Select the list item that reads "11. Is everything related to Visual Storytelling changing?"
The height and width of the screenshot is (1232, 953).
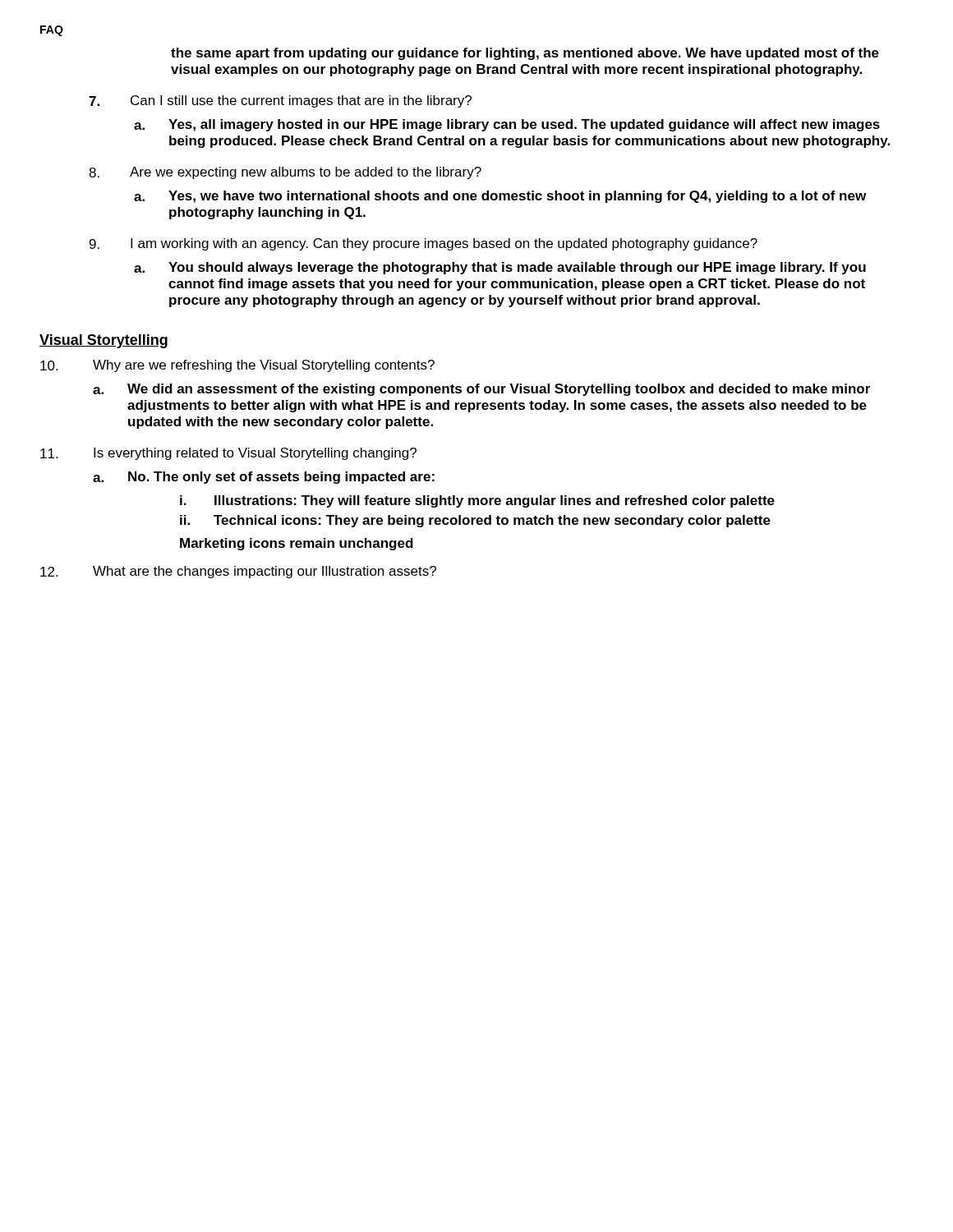click(x=228, y=454)
